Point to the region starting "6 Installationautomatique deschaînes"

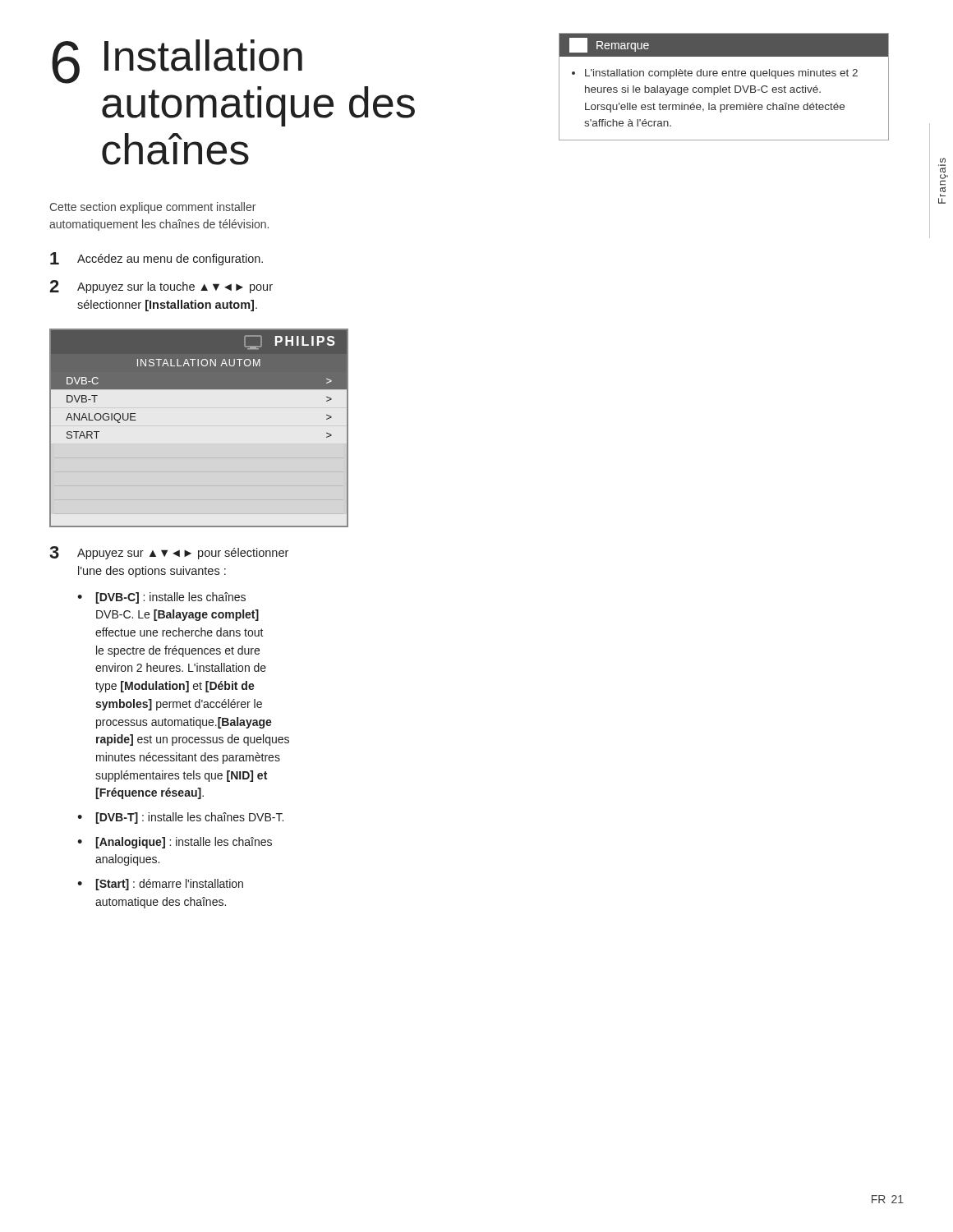point(233,103)
